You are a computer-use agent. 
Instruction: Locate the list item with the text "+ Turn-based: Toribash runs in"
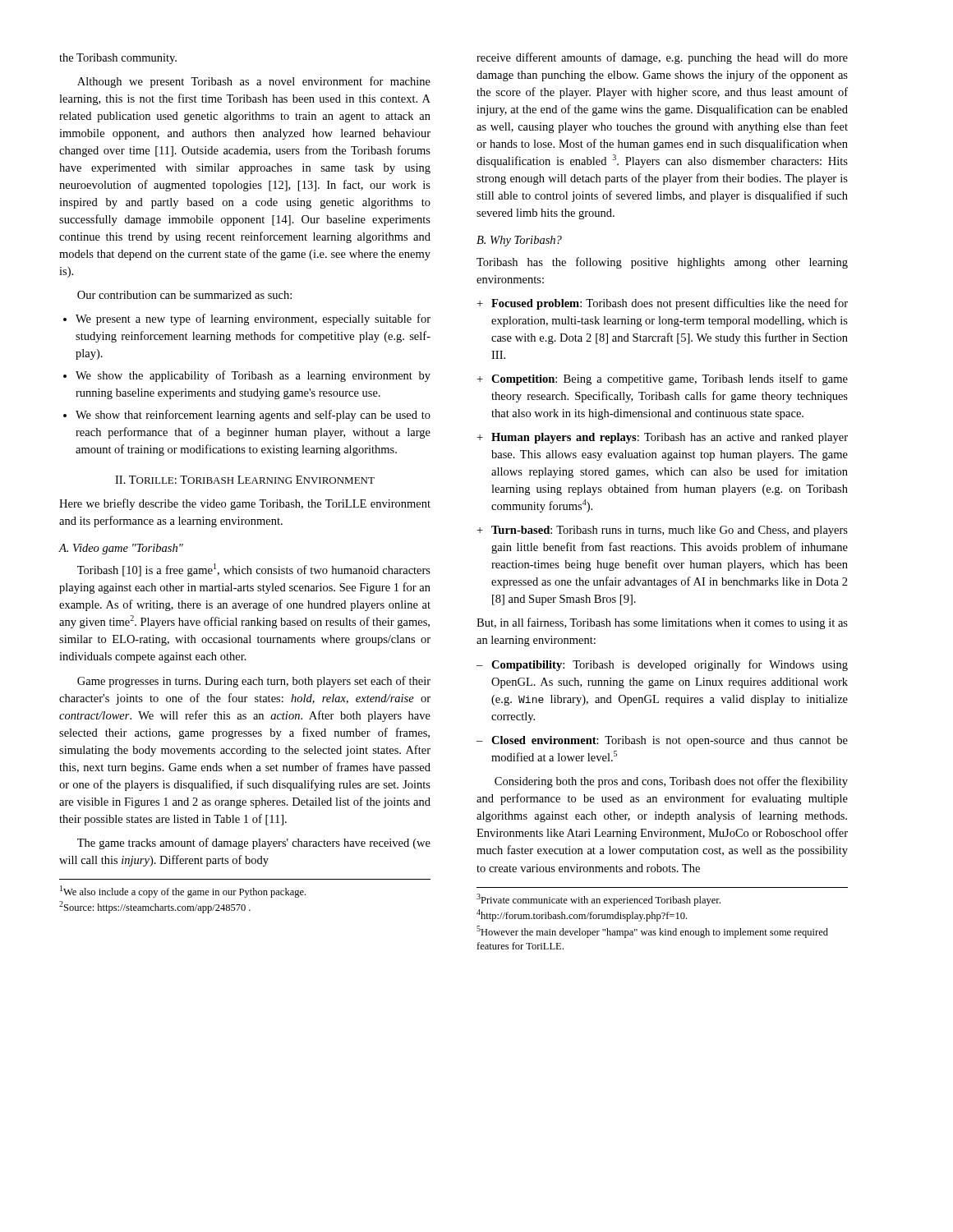pos(662,564)
